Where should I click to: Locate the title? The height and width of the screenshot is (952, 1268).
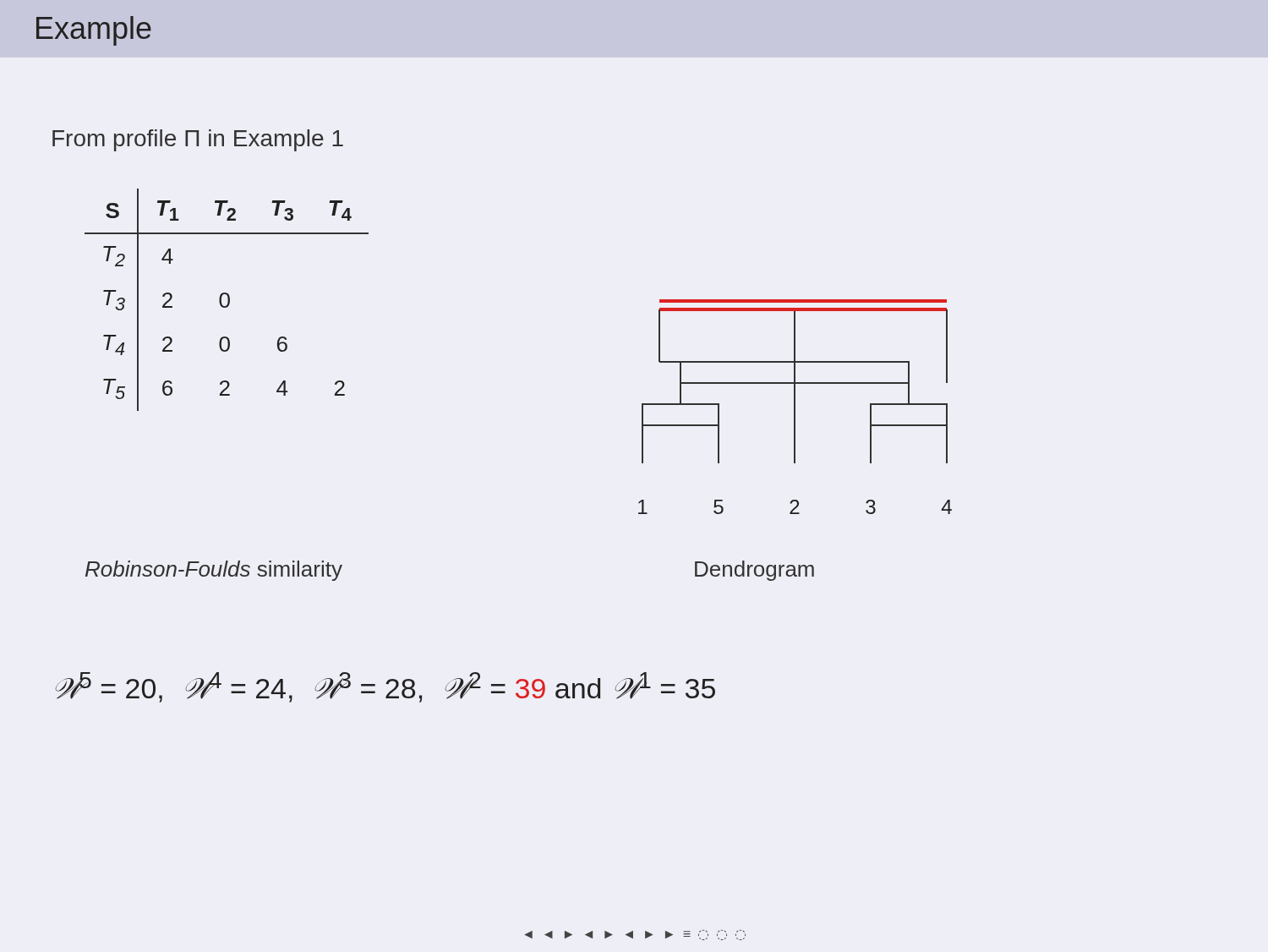(93, 28)
